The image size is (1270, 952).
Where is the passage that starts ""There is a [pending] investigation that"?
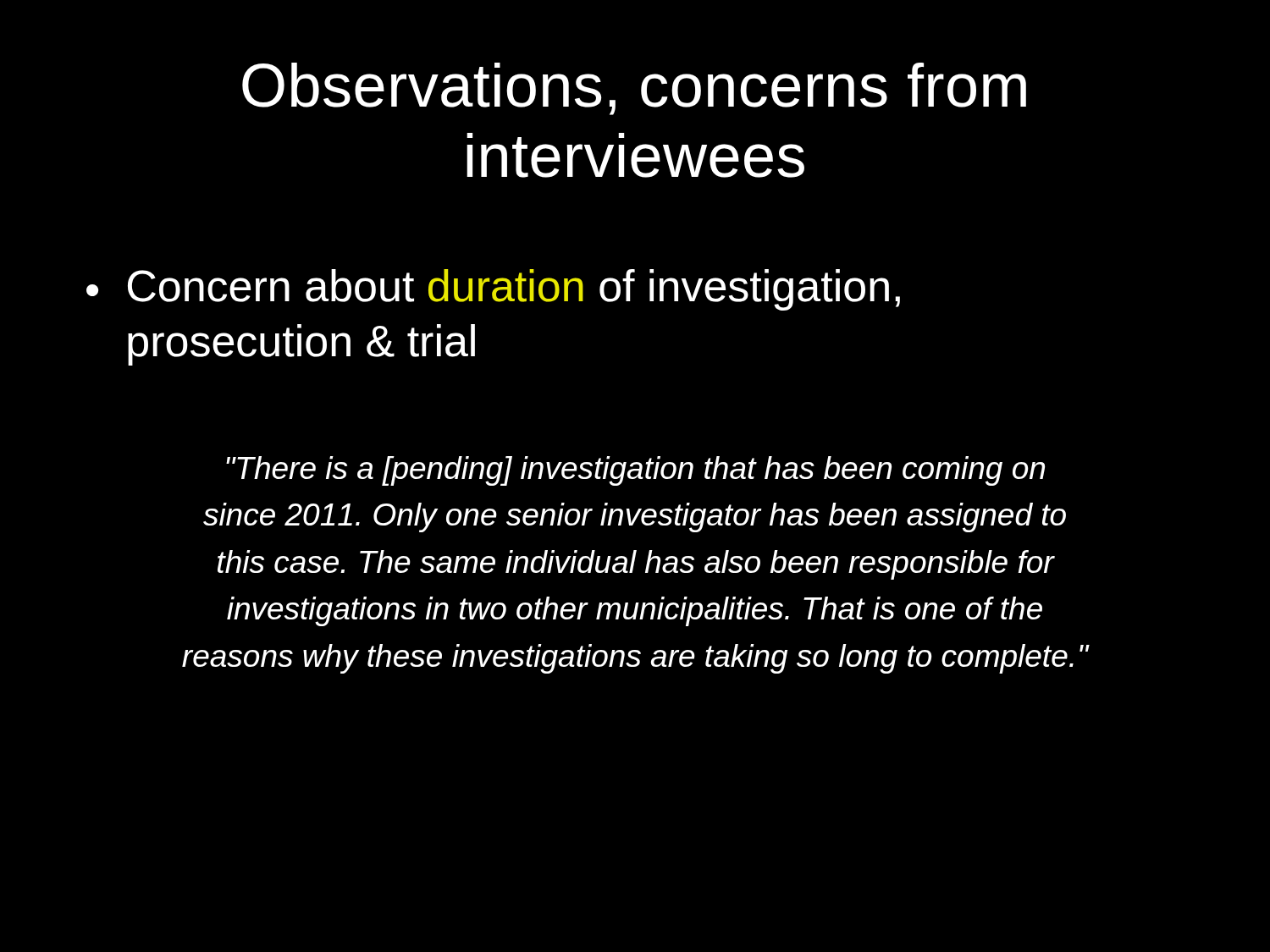[635, 562]
